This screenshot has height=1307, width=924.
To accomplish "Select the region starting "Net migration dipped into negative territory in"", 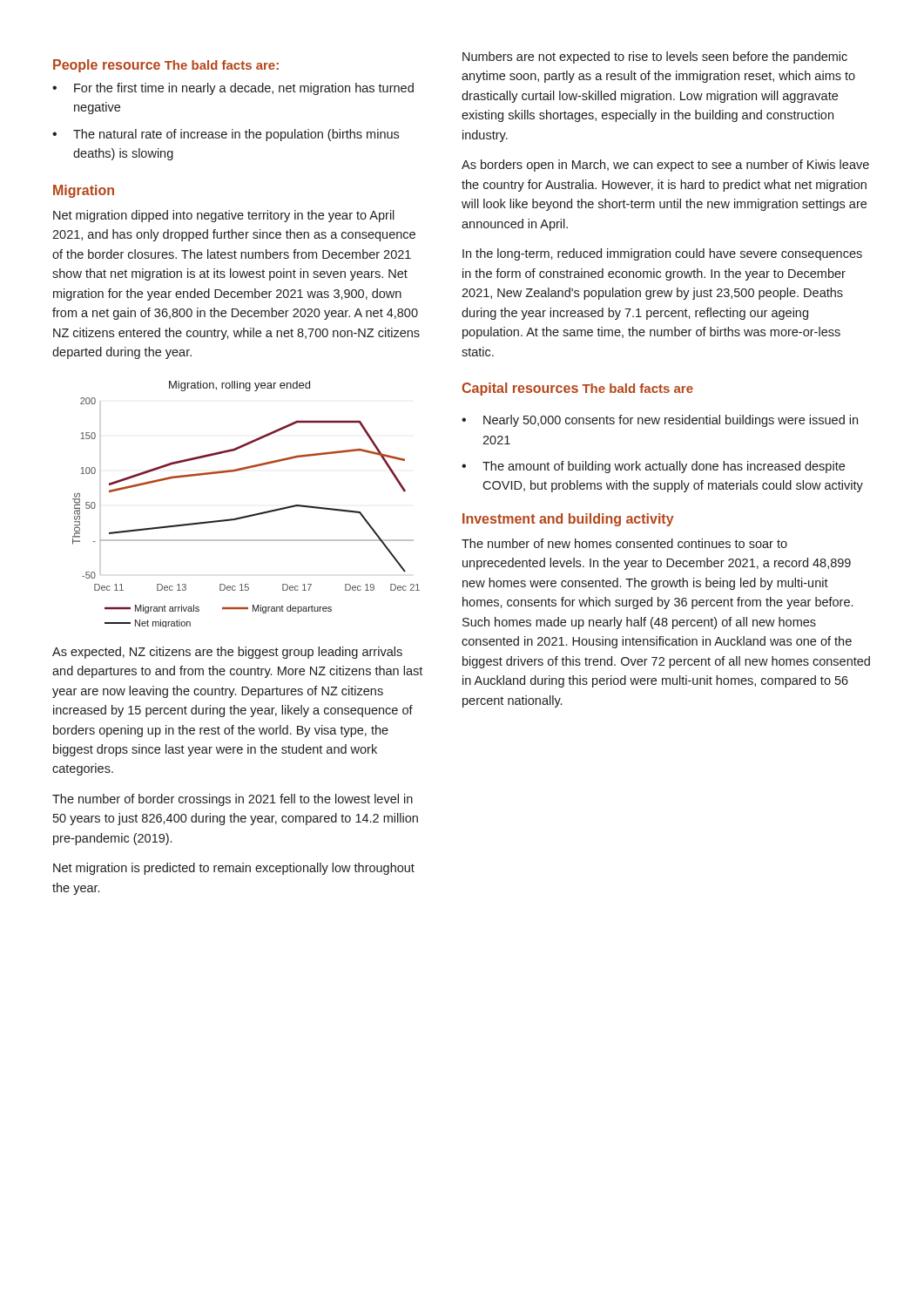I will click(x=236, y=284).
